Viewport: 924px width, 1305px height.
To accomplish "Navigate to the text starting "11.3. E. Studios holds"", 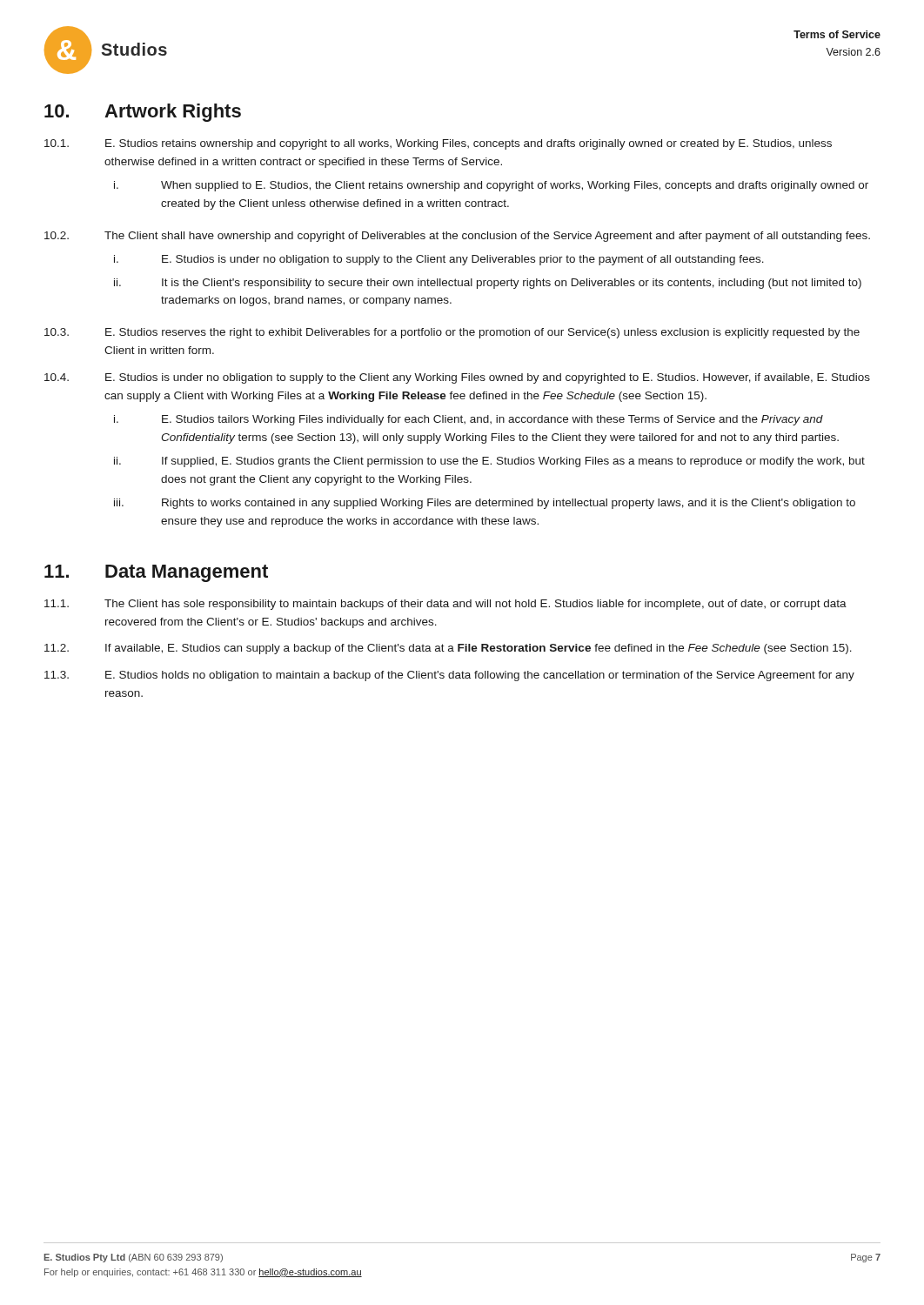I will click(462, 685).
